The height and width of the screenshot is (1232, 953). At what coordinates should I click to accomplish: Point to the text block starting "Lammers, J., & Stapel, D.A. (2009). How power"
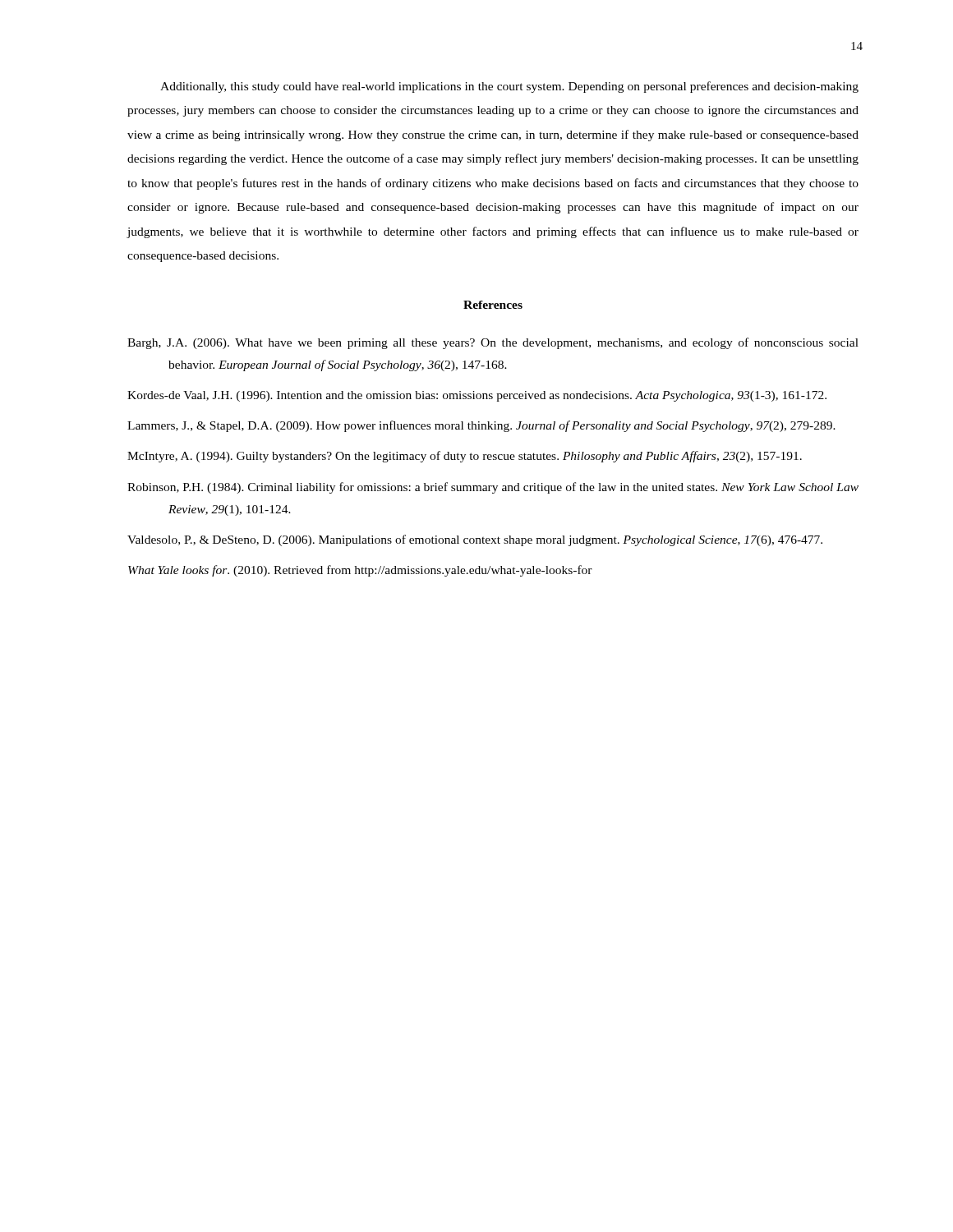coord(482,425)
